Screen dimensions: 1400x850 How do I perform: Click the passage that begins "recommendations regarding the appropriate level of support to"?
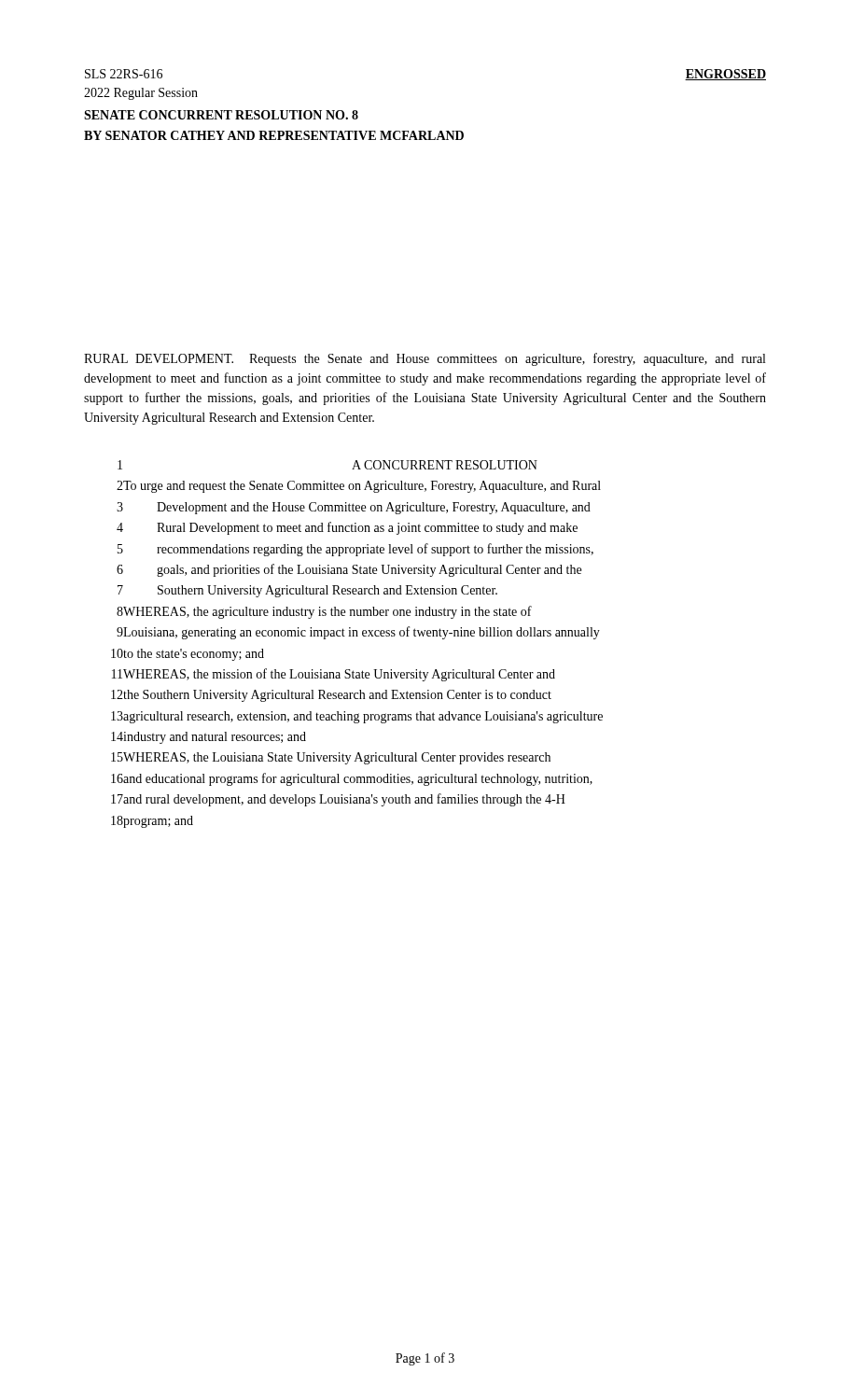coord(375,549)
